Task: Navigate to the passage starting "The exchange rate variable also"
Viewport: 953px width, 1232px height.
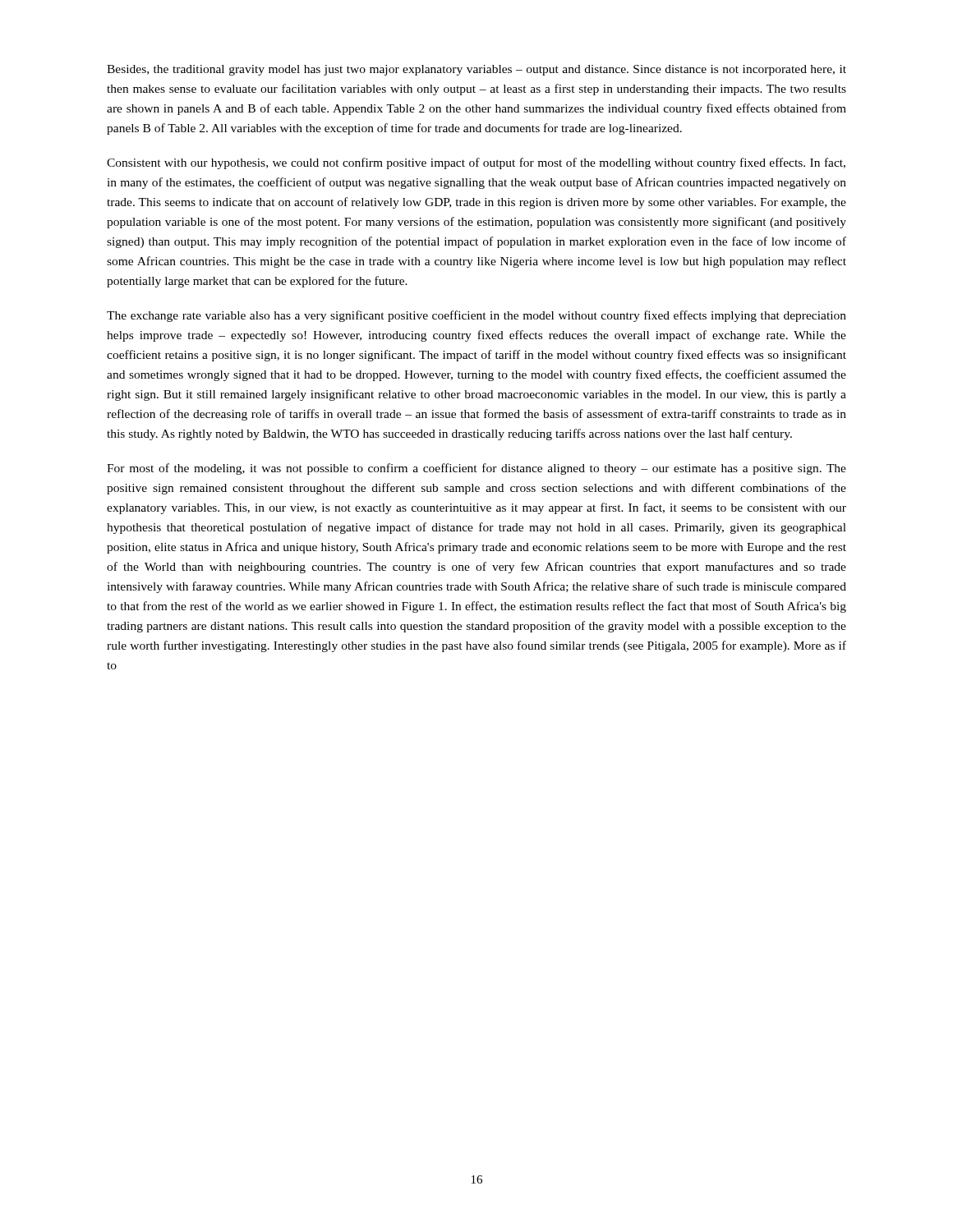Action: (x=476, y=374)
